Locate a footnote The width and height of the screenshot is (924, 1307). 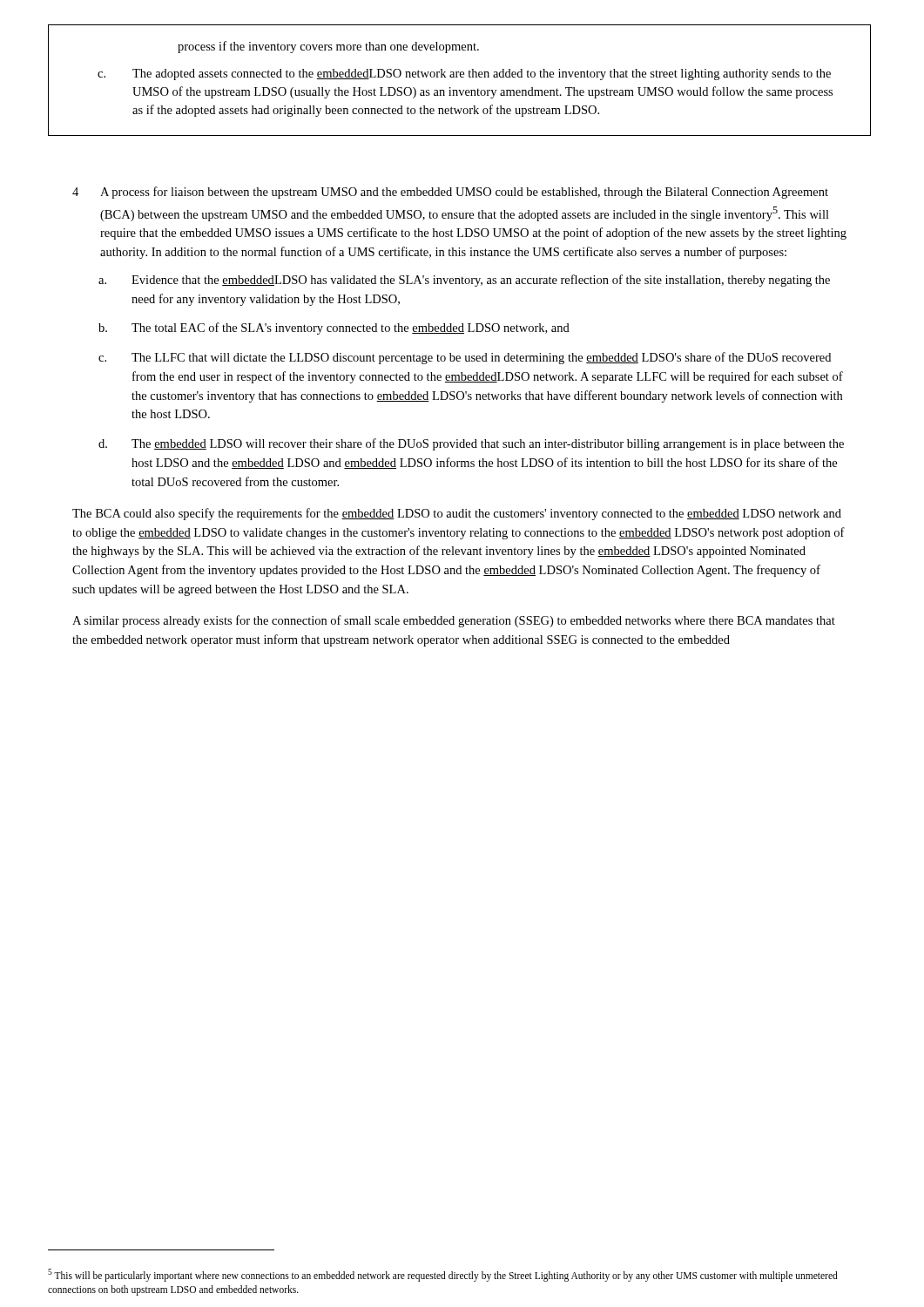(x=443, y=1281)
